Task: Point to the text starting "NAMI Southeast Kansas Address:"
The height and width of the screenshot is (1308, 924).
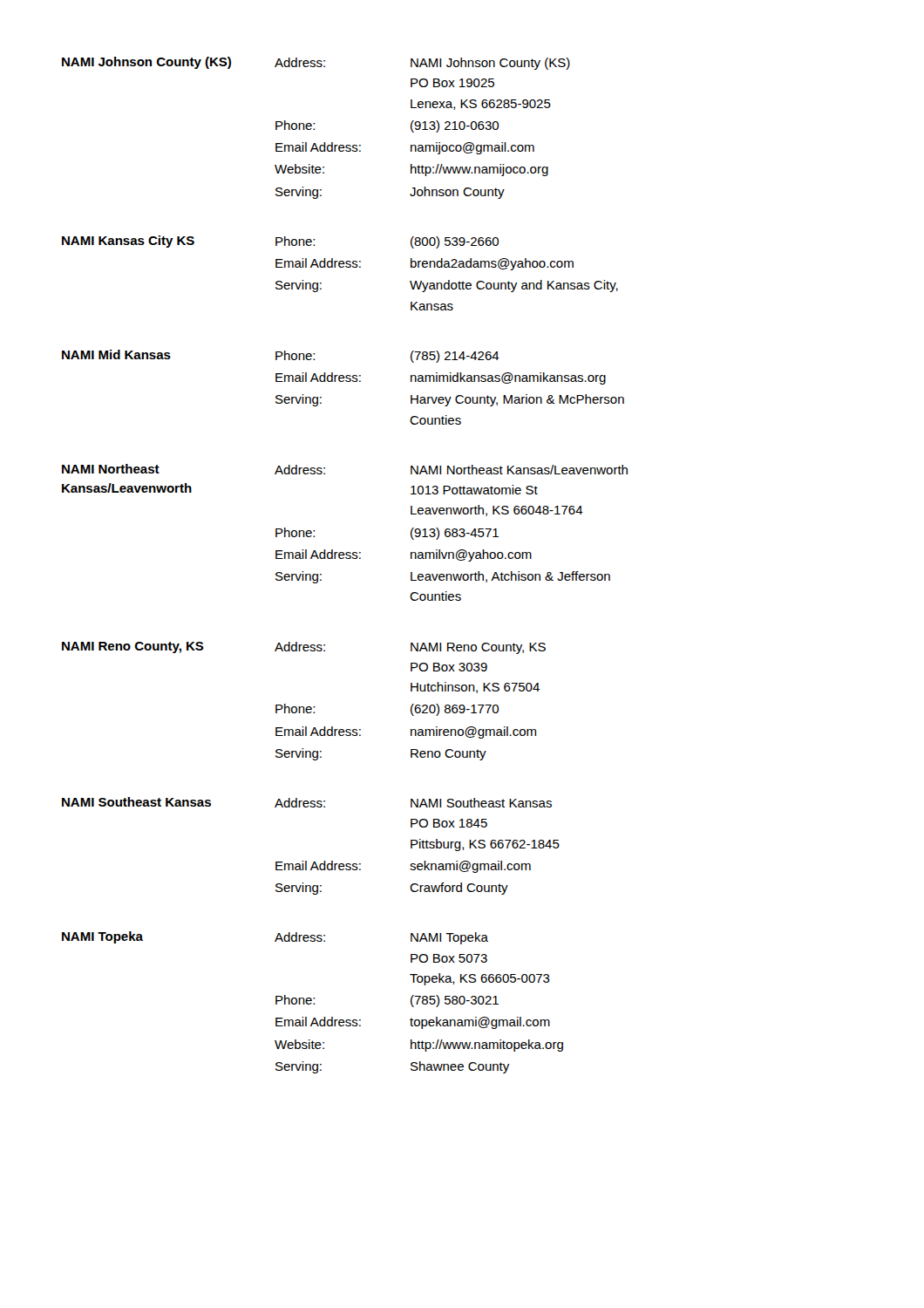Action: tap(462, 846)
